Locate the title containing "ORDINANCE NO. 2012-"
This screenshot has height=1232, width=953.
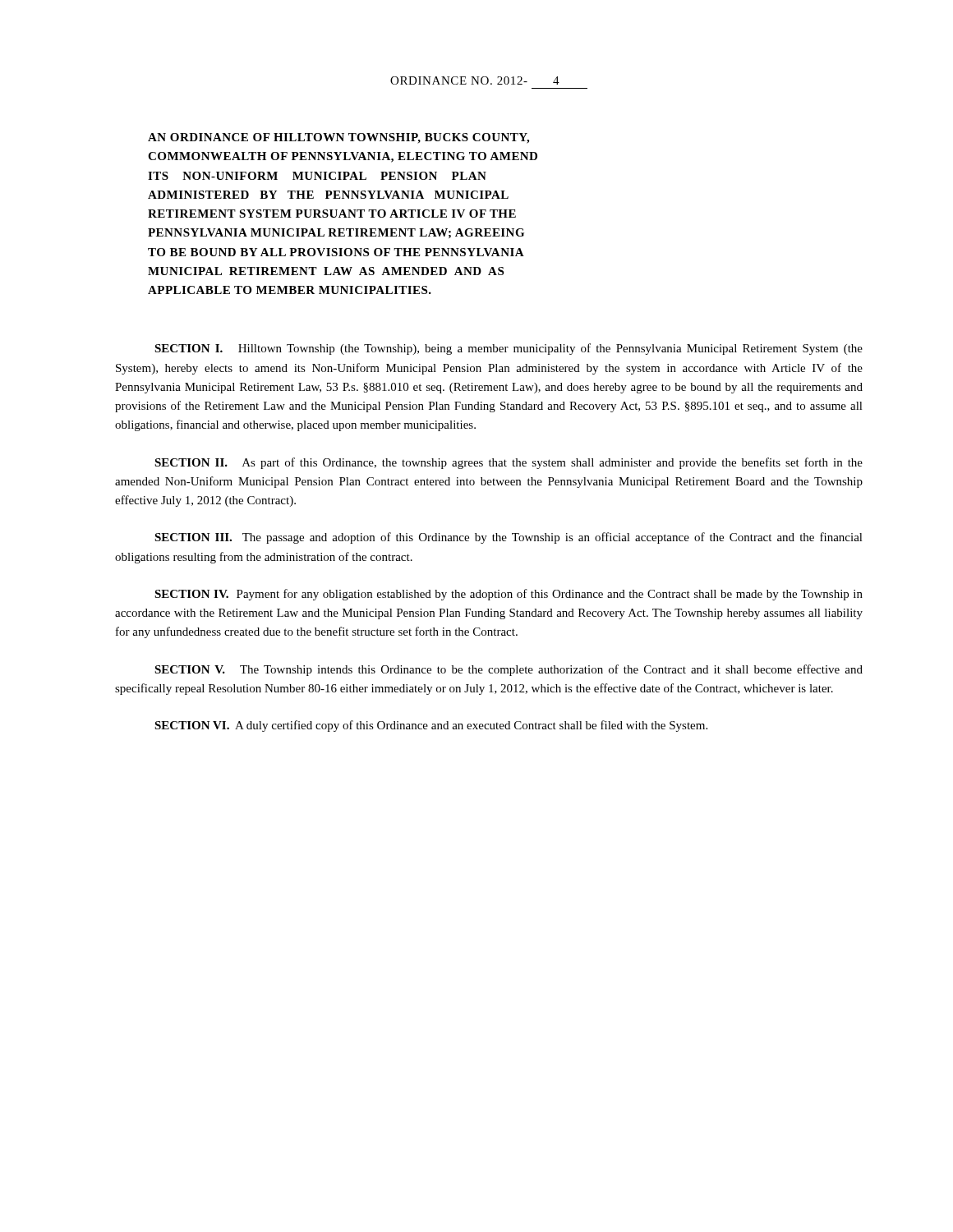click(x=489, y=81)
